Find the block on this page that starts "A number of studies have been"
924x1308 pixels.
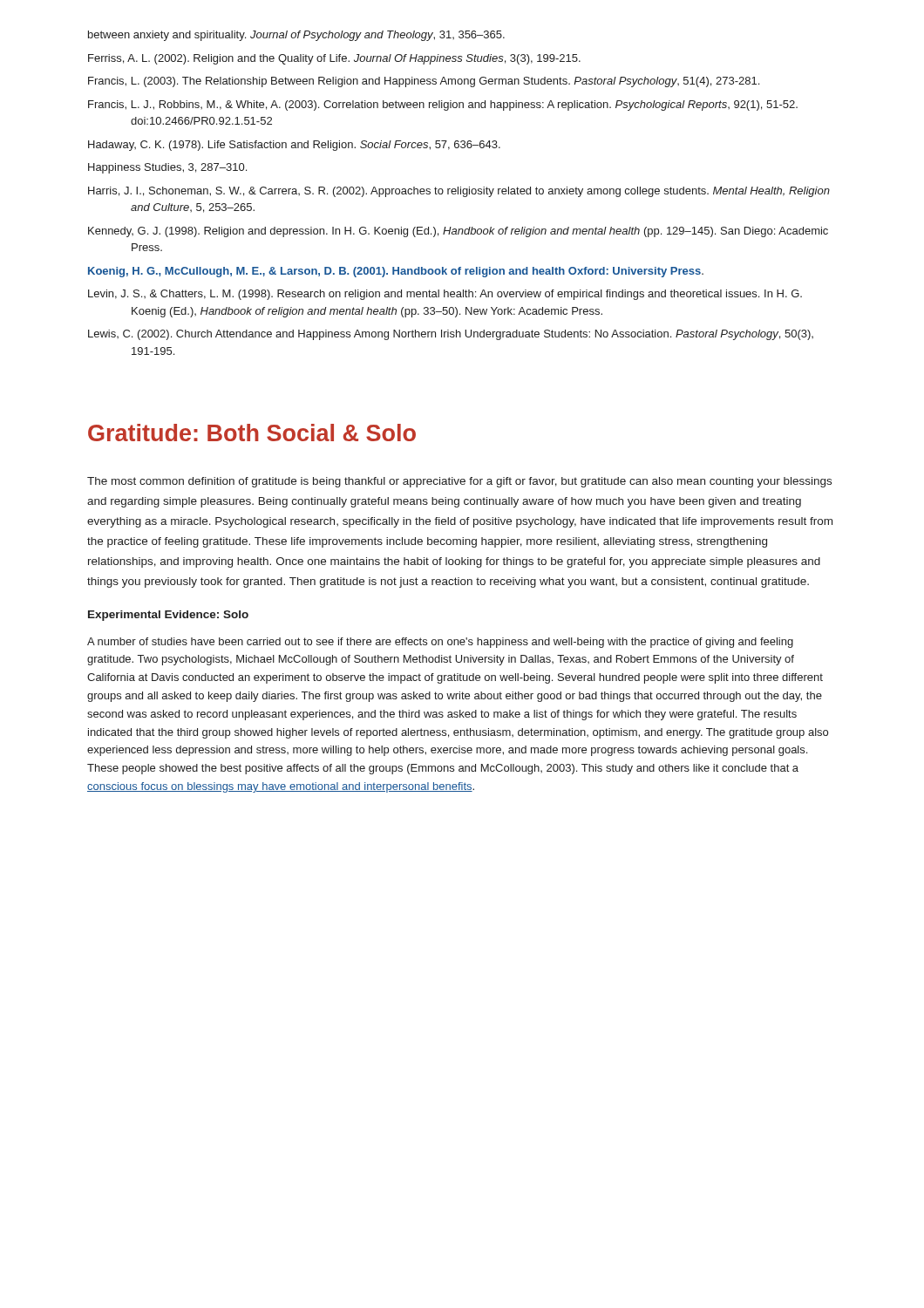[458, 714]
